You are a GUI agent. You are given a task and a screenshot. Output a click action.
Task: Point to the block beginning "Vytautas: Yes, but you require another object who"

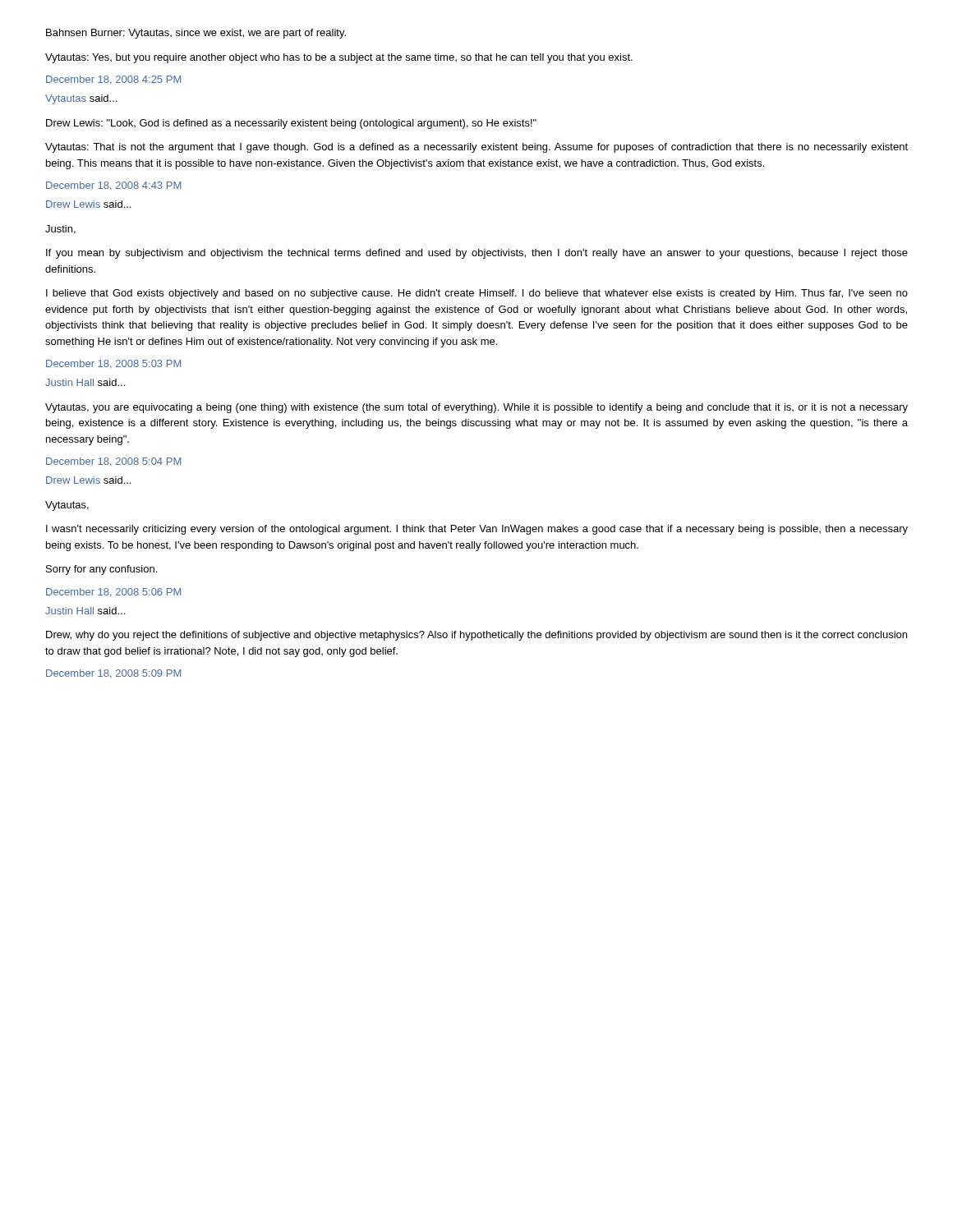pos(476,57)
